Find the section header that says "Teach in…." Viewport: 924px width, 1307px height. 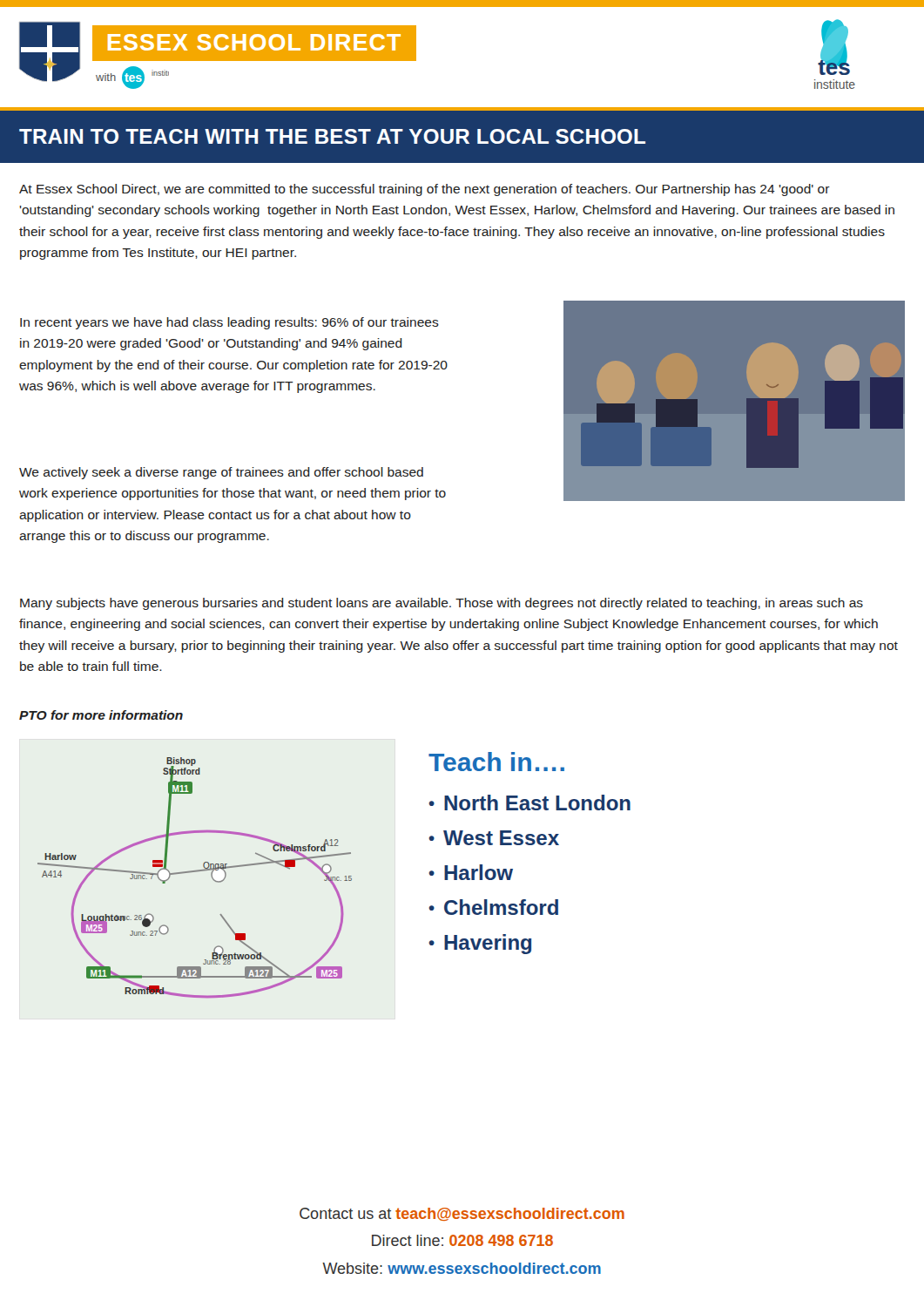497,762
